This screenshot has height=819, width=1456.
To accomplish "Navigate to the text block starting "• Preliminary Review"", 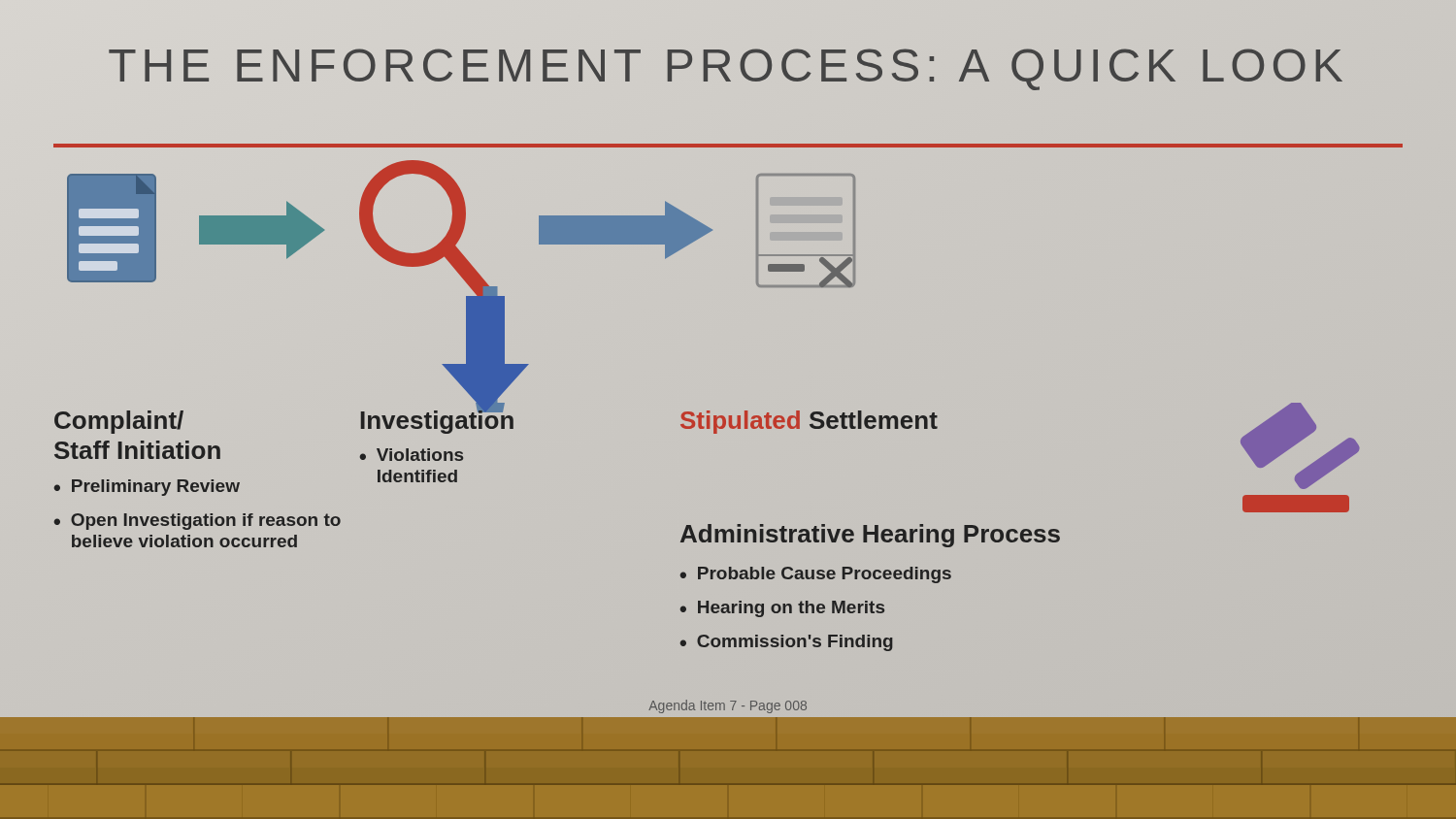I will click(x=204, y=488).
